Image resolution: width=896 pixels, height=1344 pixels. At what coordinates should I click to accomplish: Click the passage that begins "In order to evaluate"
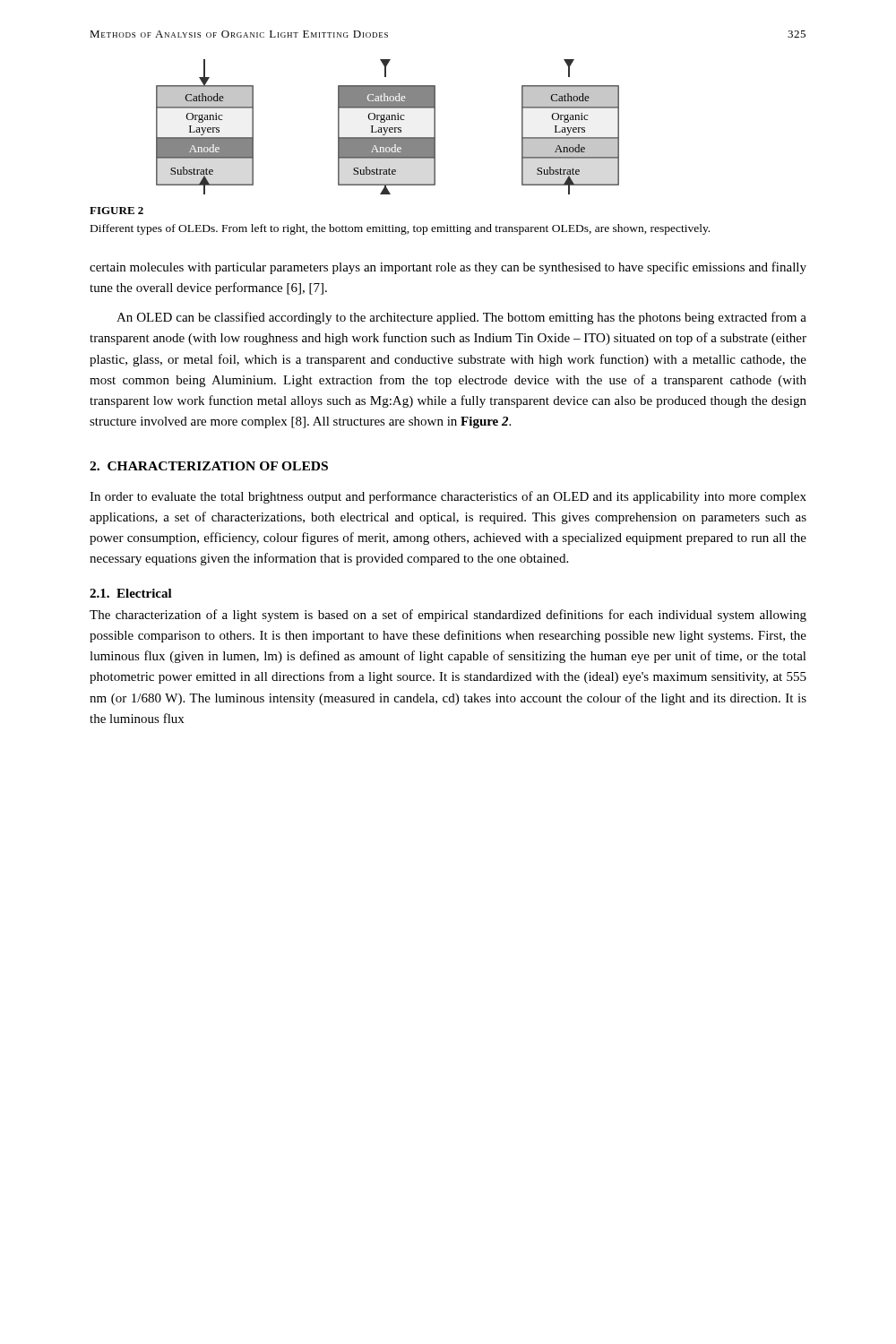click(x=448, y=527)
